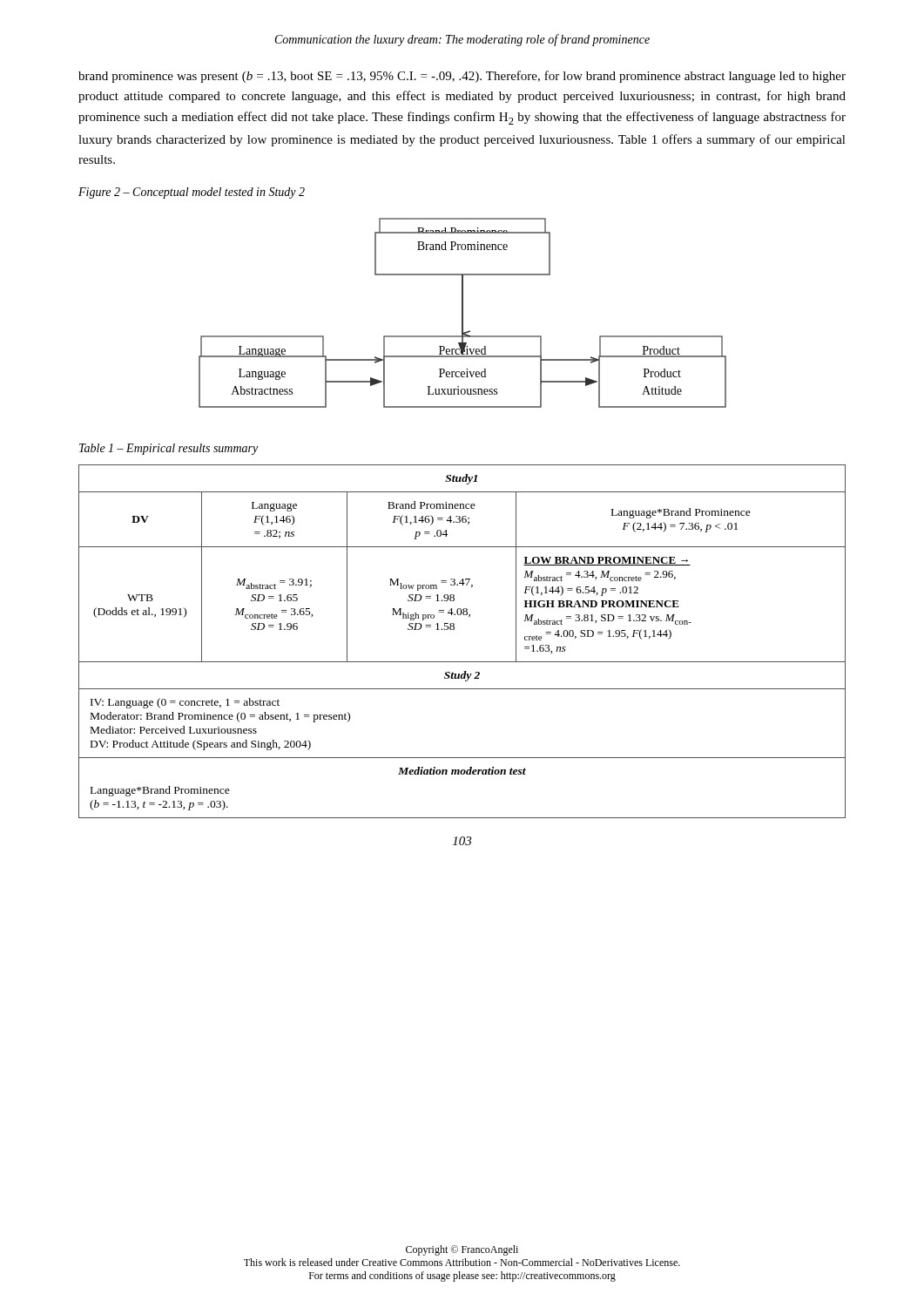
Task: Point to the region starting "Figure 2 – Conceptual model tested"
Action: pyautogui.click(x=192, y=192)
